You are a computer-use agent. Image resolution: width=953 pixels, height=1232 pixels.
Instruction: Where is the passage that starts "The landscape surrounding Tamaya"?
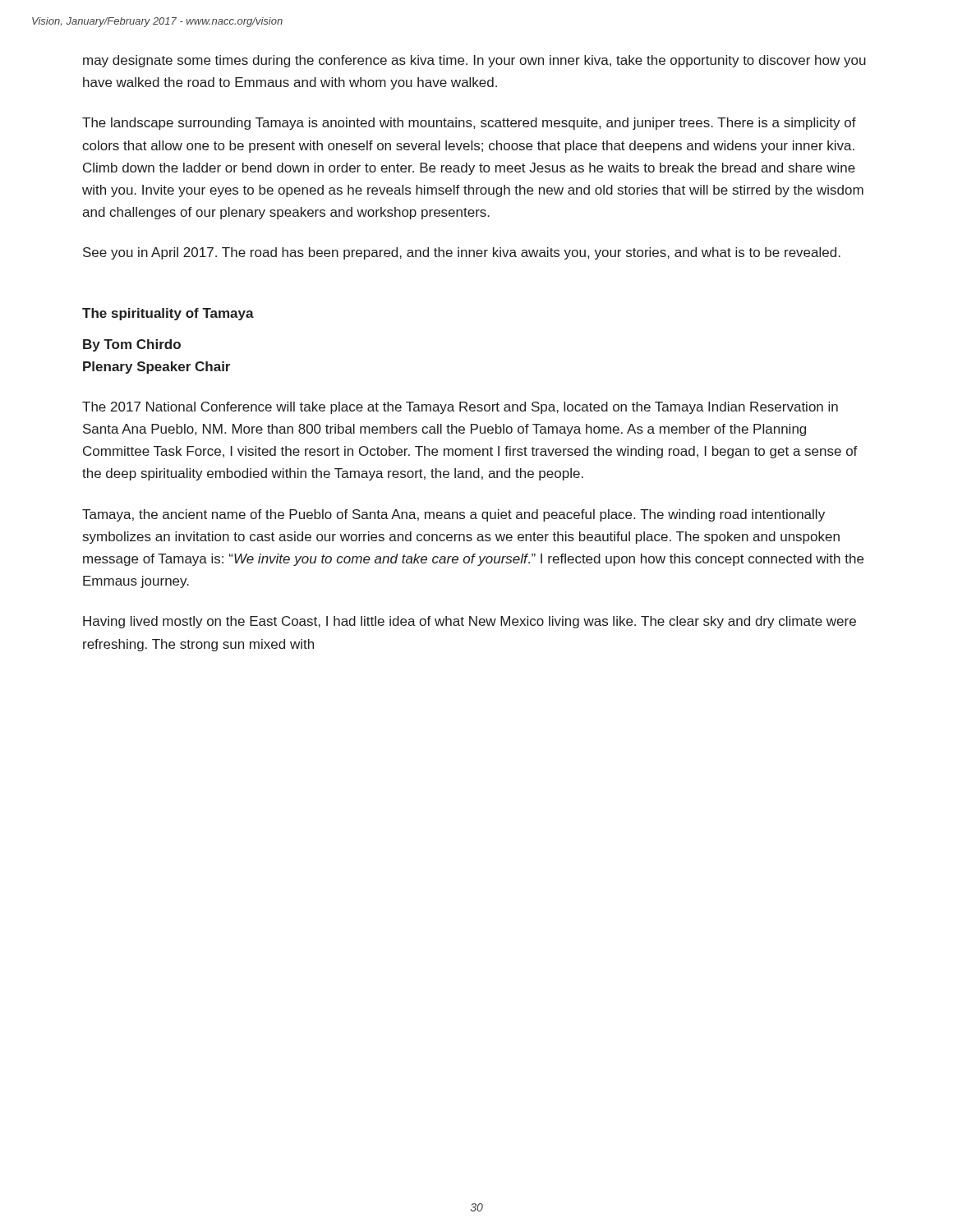473,168
